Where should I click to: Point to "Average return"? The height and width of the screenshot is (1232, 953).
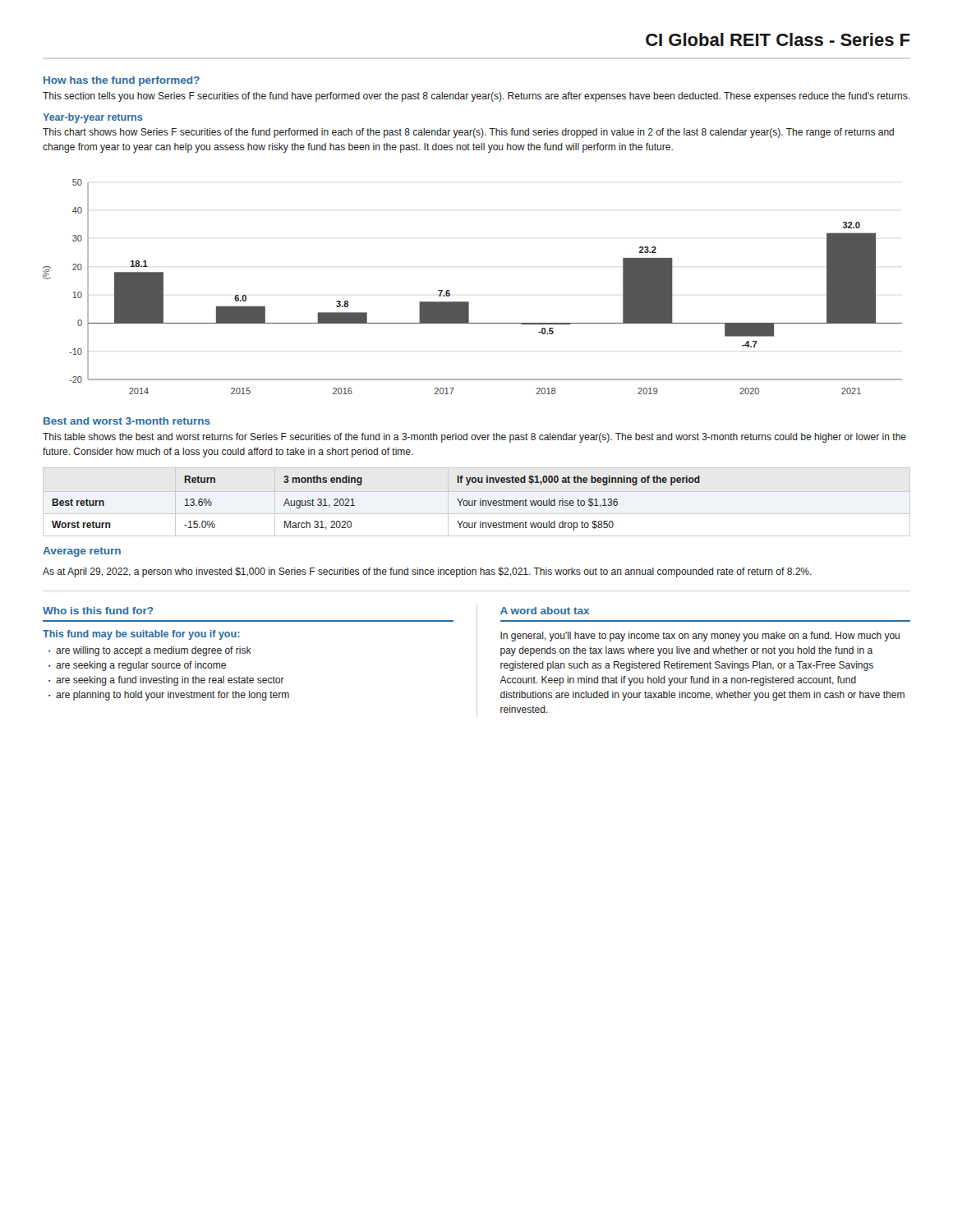[82, 551]
